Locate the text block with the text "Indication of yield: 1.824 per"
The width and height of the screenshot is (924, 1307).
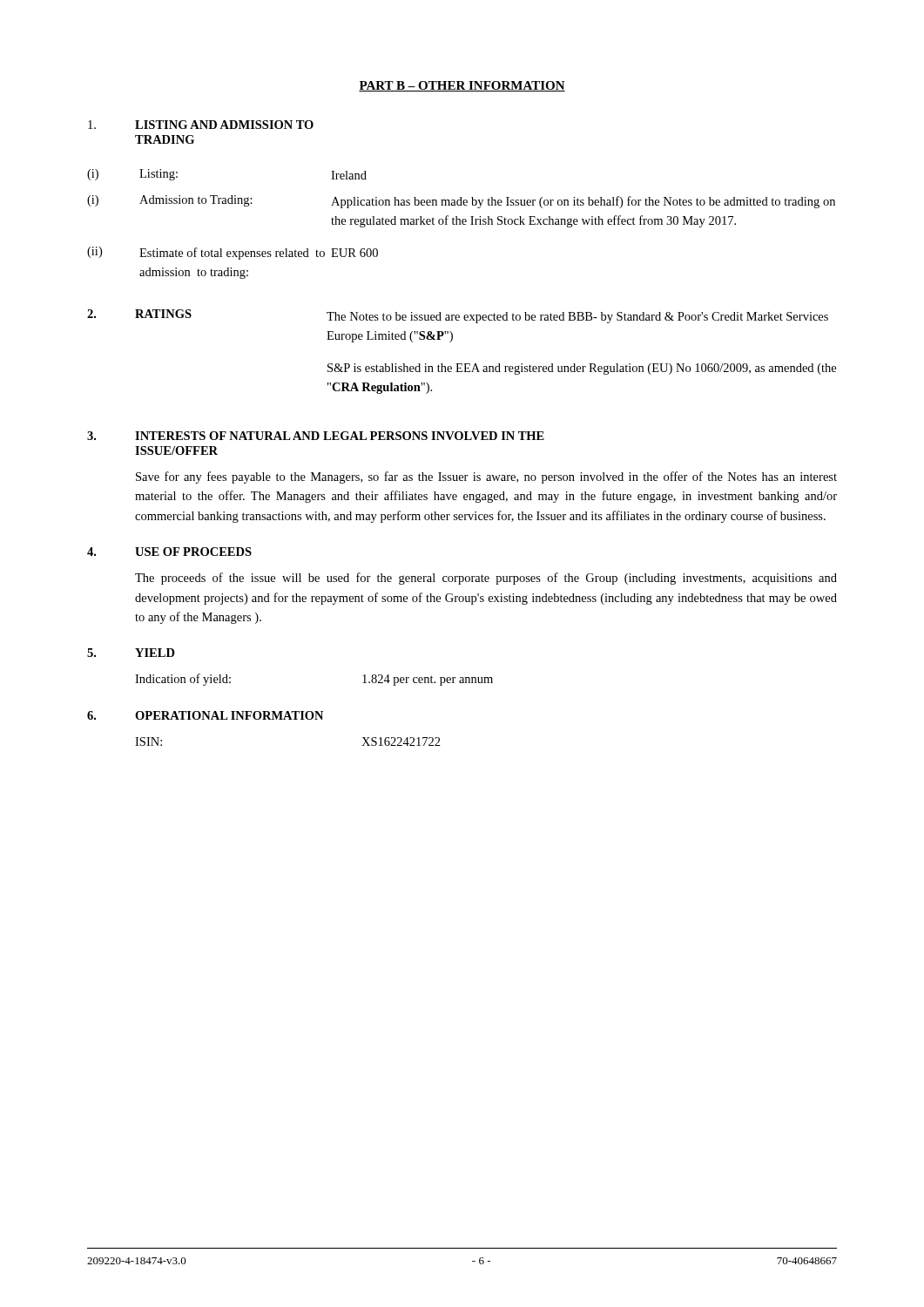[x=486, y=679]
